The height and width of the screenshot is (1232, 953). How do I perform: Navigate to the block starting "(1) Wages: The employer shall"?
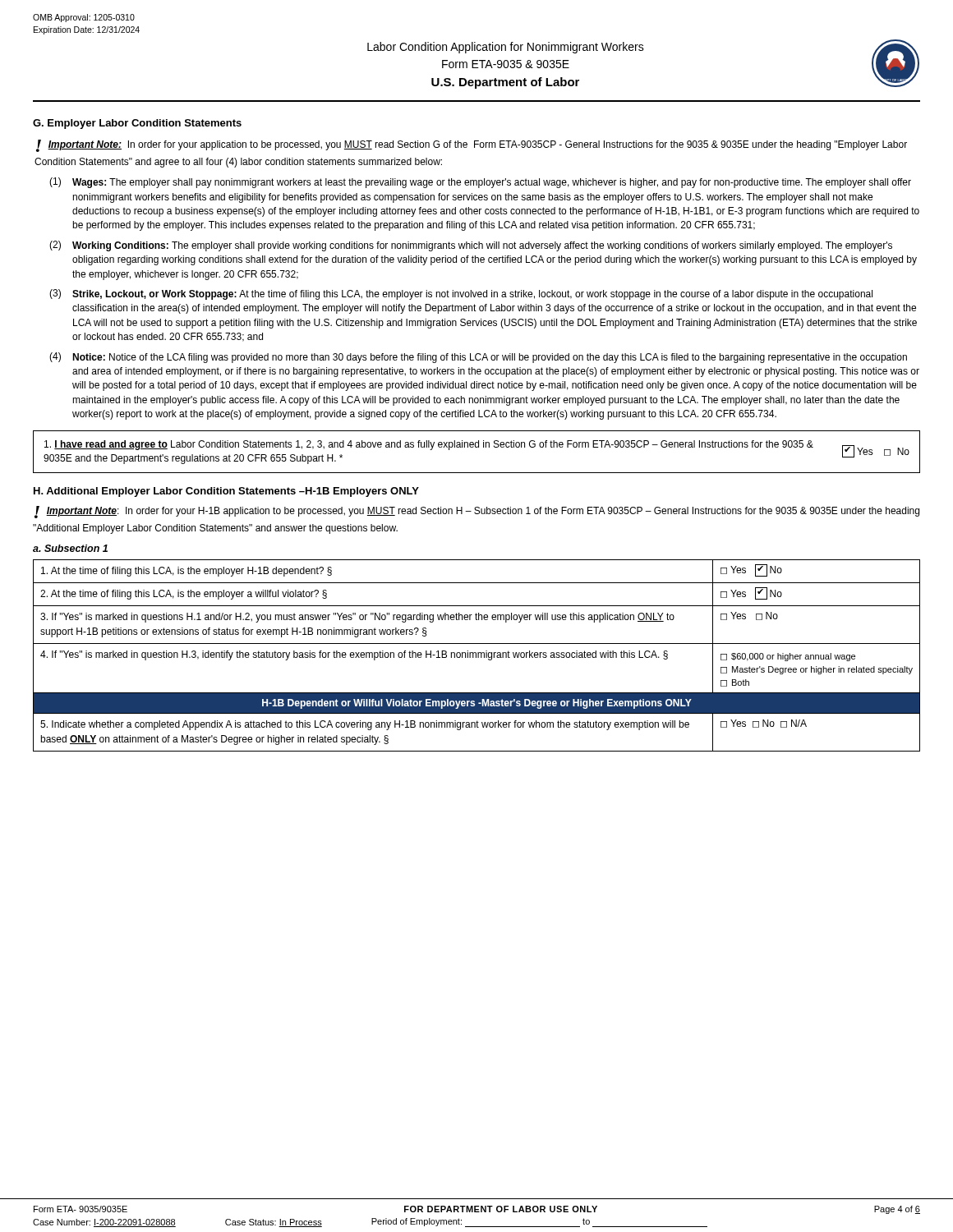(x=485, y=205)
